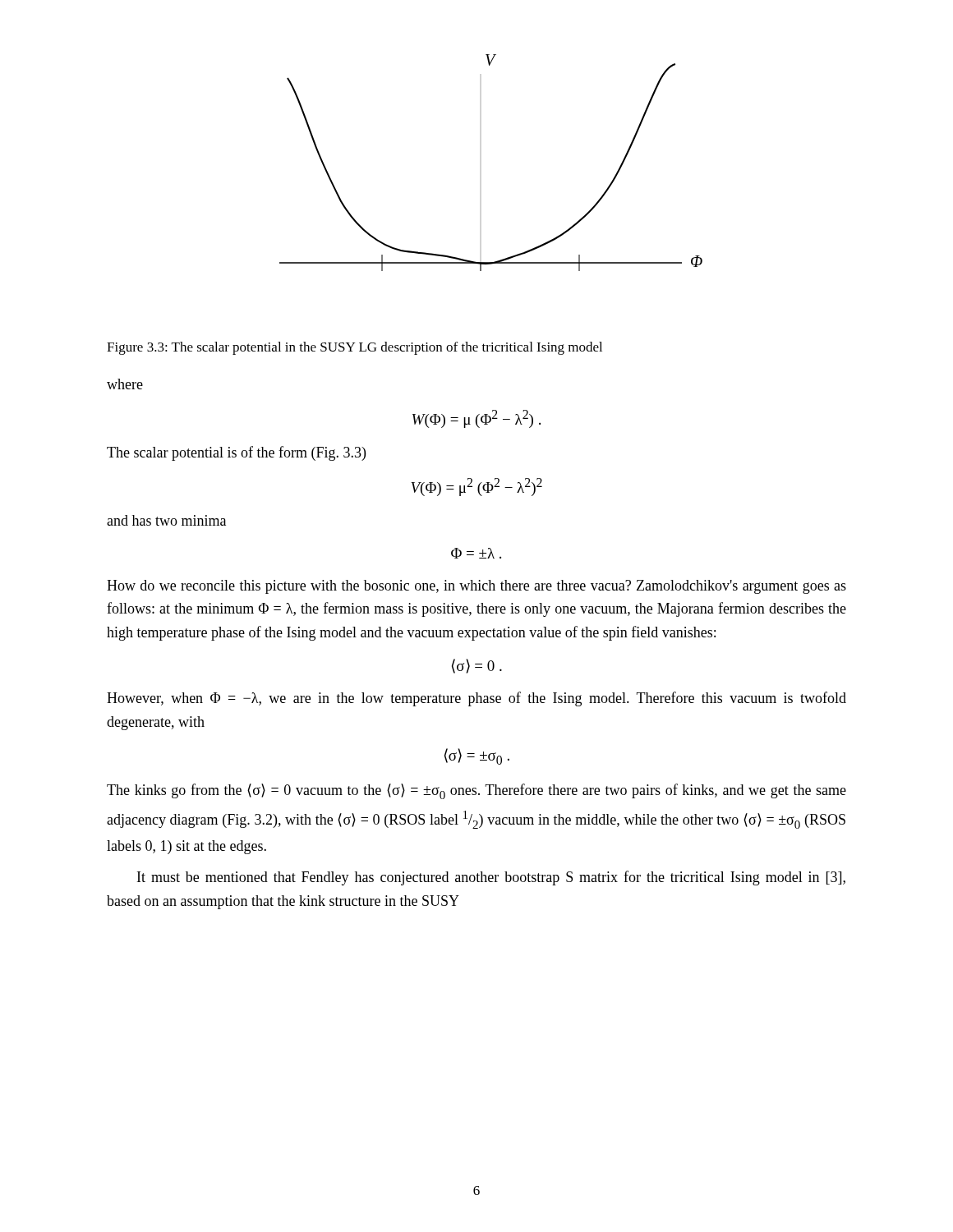The image size is (953, 1232).
Task: Find the block on this page that starts "The scalar potential"
Action: pos(237,452)
